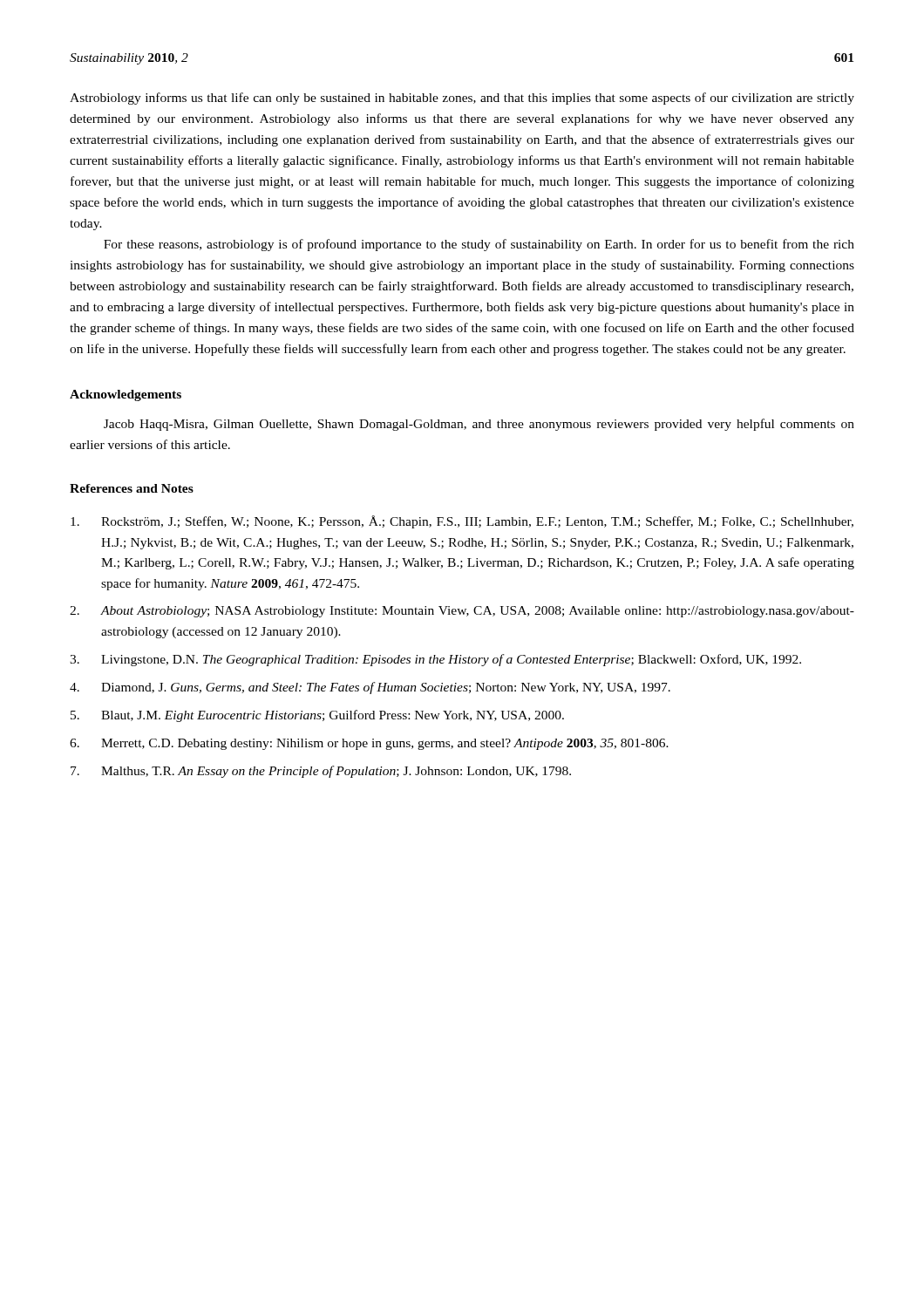Select the block starting "4. Diamond, J. Guns, Germs,"

pyautogui.click(x=370, y=687)
